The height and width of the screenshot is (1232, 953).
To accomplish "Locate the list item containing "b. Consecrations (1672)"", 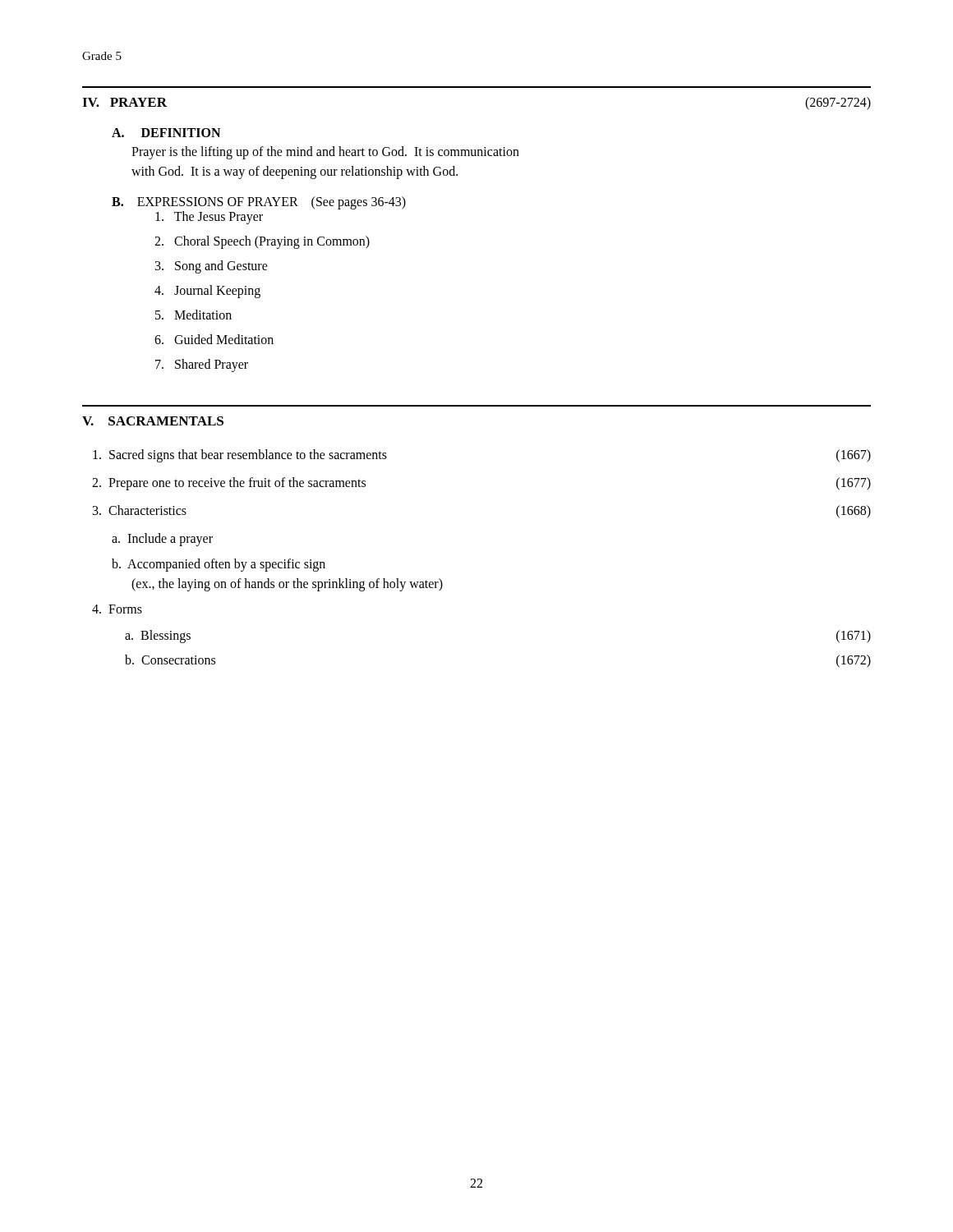I will [x=174, y=661].
